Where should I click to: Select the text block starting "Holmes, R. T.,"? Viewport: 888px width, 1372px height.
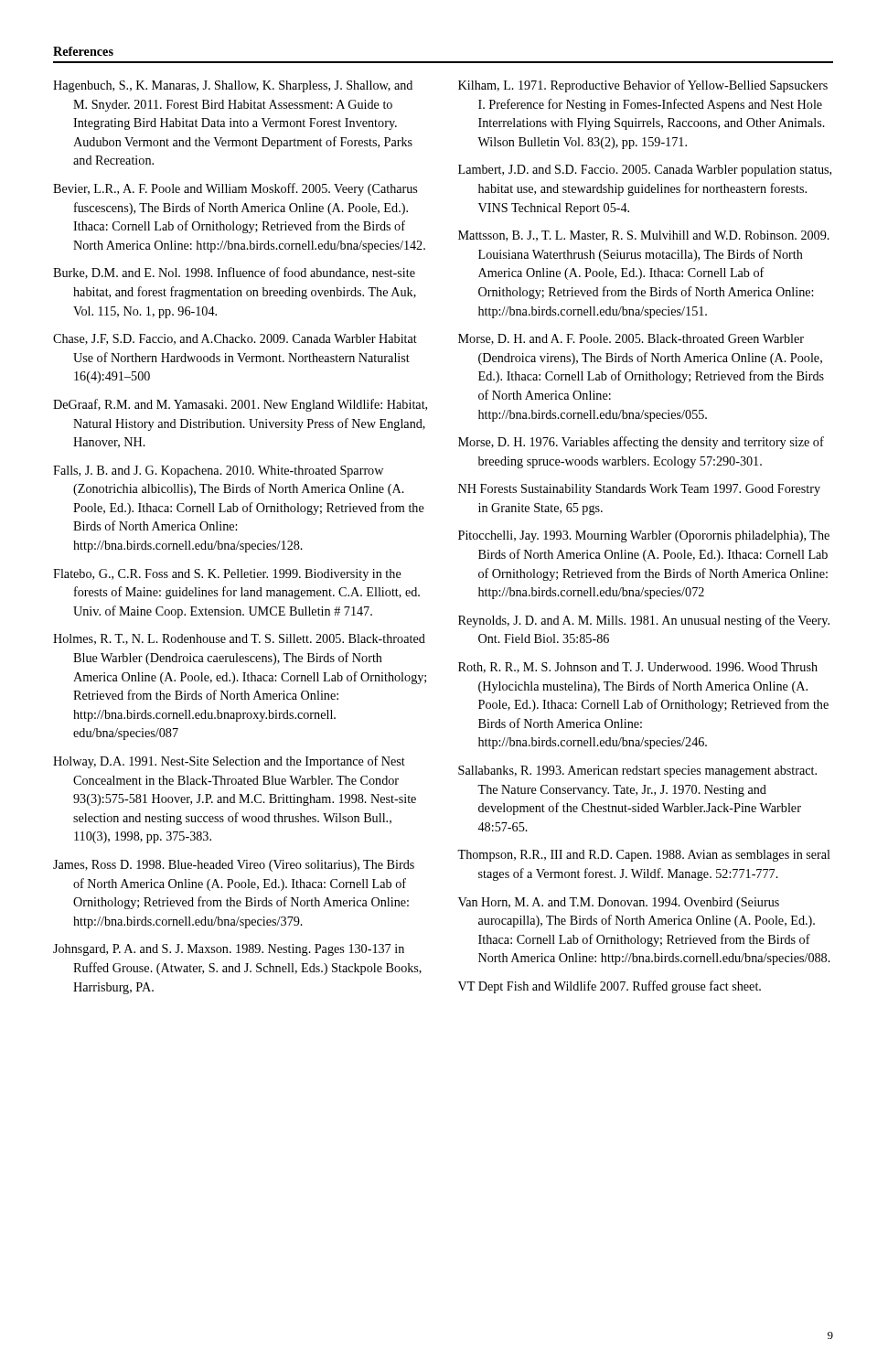tap(240, 686)
